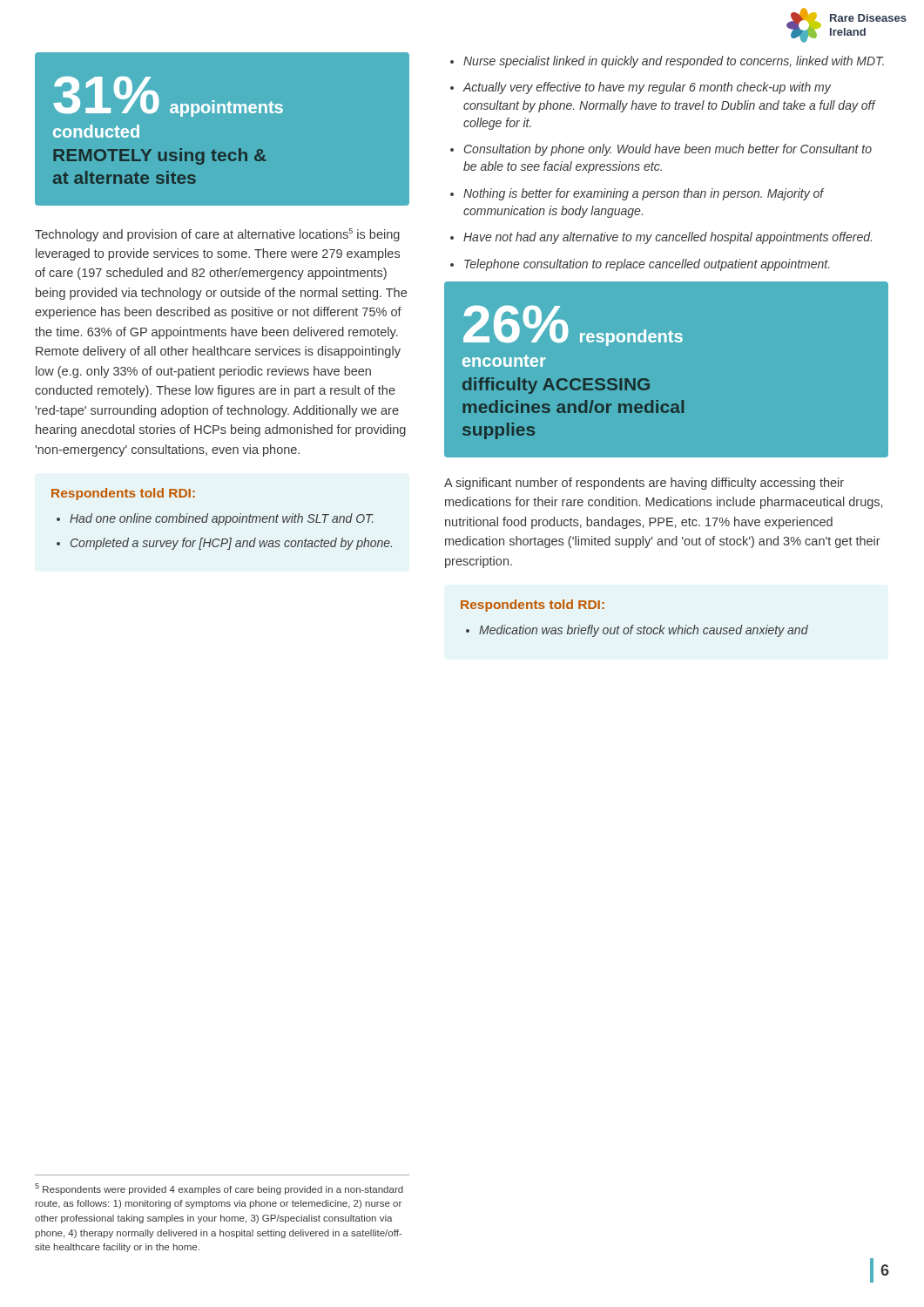Navigate to the region starting "Have not had any alternative to"

(668, 237)
